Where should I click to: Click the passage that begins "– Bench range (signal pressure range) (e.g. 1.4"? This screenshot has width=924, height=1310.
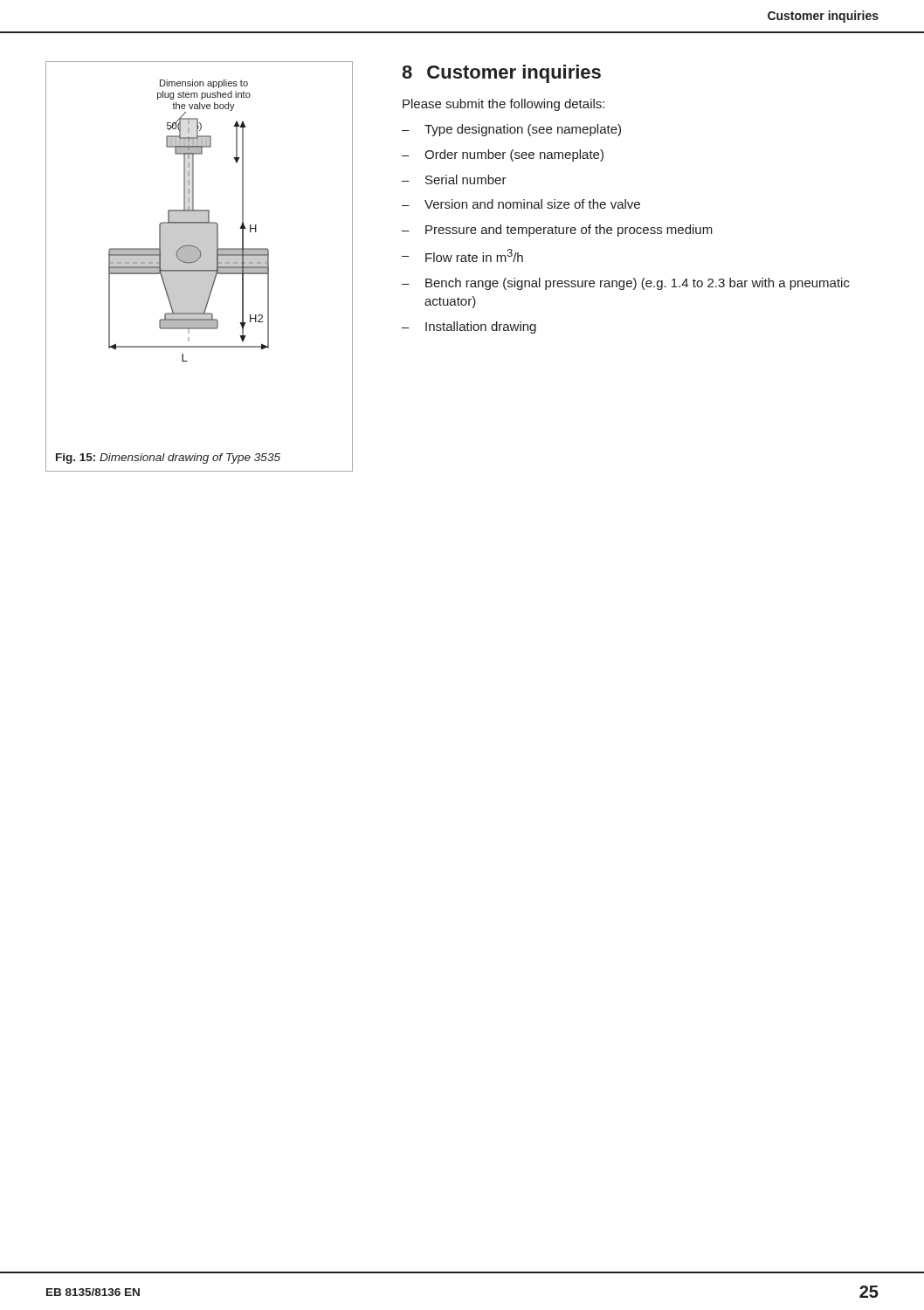coord(640,292)
